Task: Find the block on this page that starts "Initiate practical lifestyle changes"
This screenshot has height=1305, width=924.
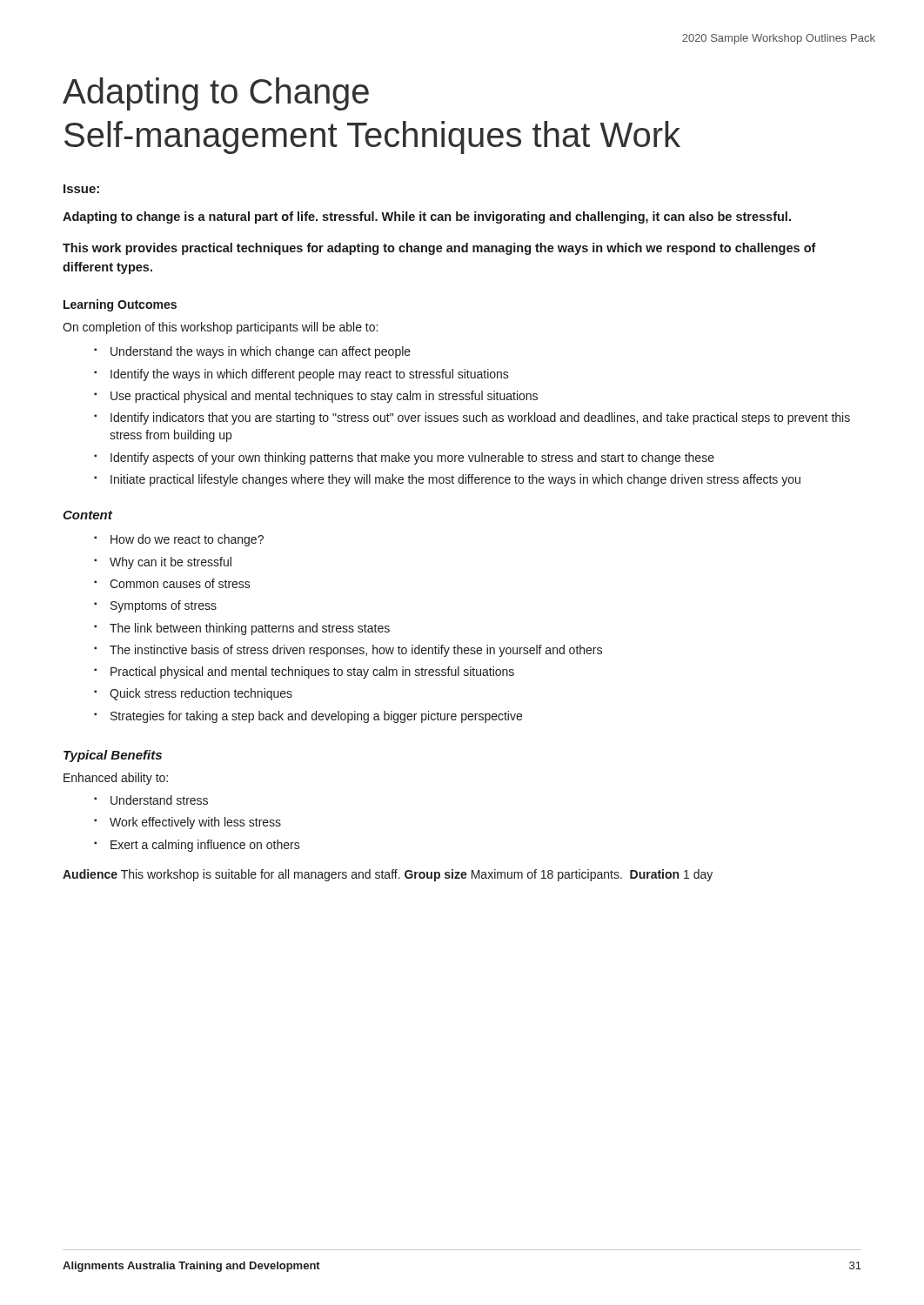Action: (455, 479)
